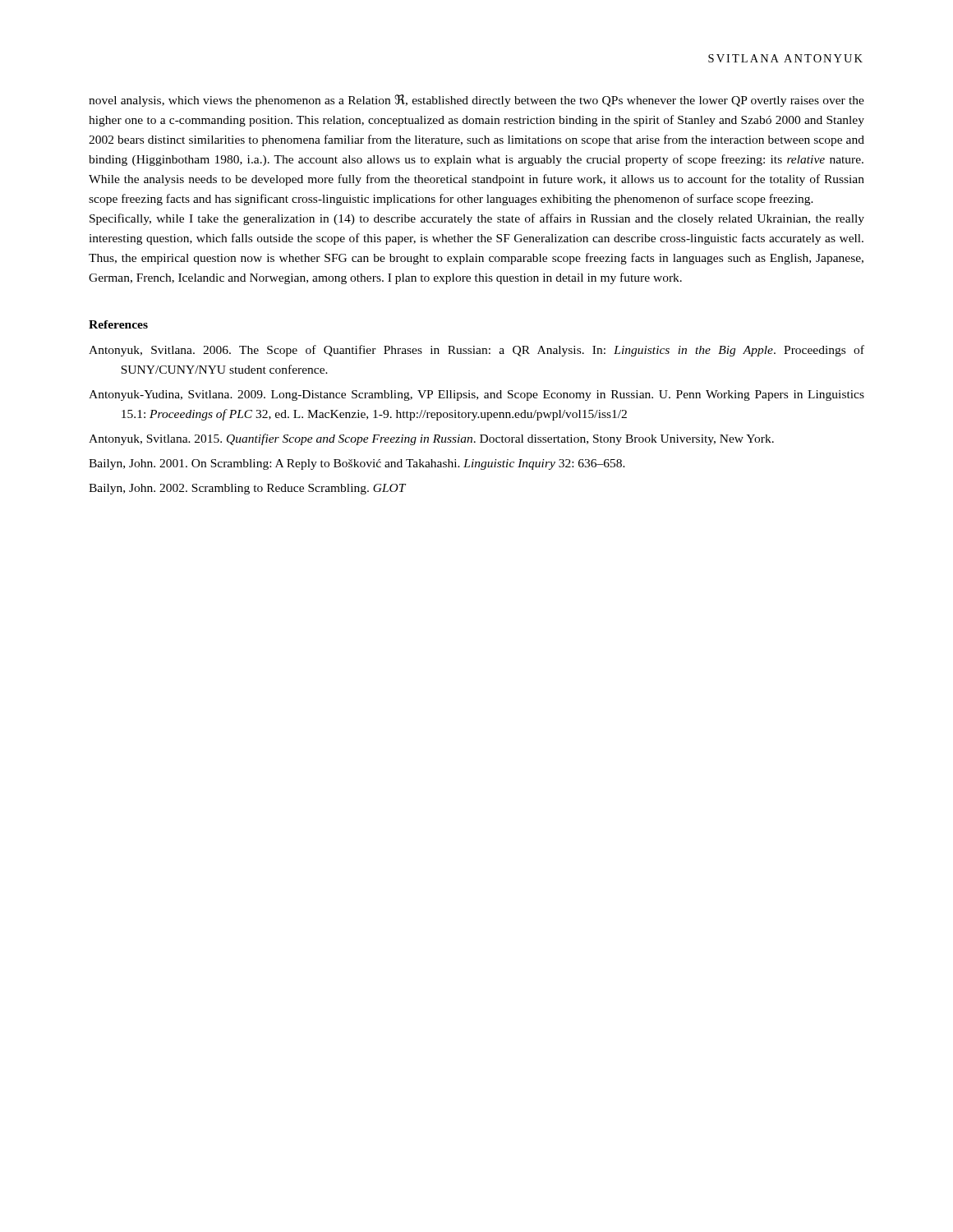953x1232 pixels.
Task: Click on the text block containing "novel analysis, which views the phenomenon"
Action: pyautogui.click(x=476, y=189)
